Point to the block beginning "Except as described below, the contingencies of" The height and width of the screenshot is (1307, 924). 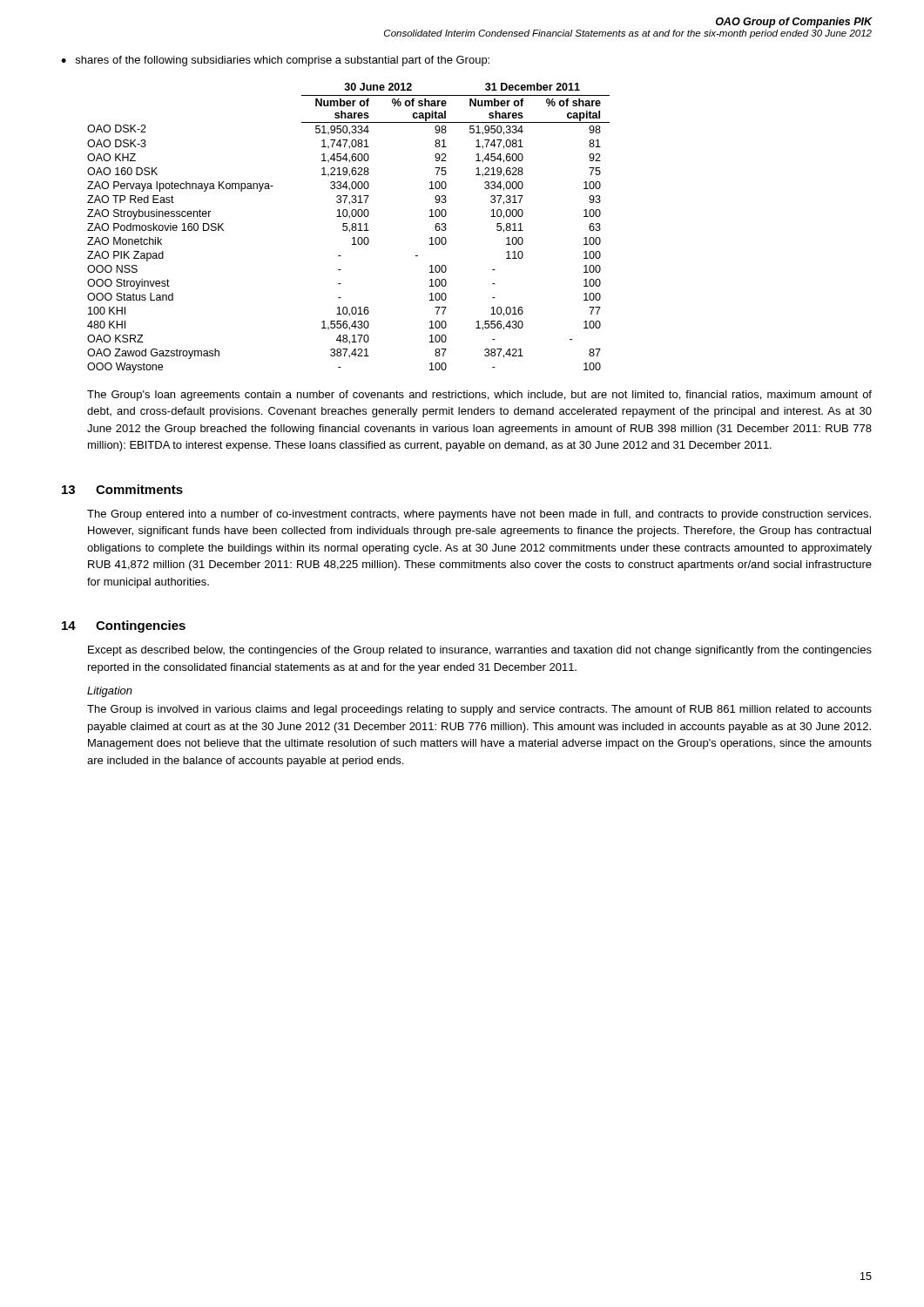click(x=479, y=658)
